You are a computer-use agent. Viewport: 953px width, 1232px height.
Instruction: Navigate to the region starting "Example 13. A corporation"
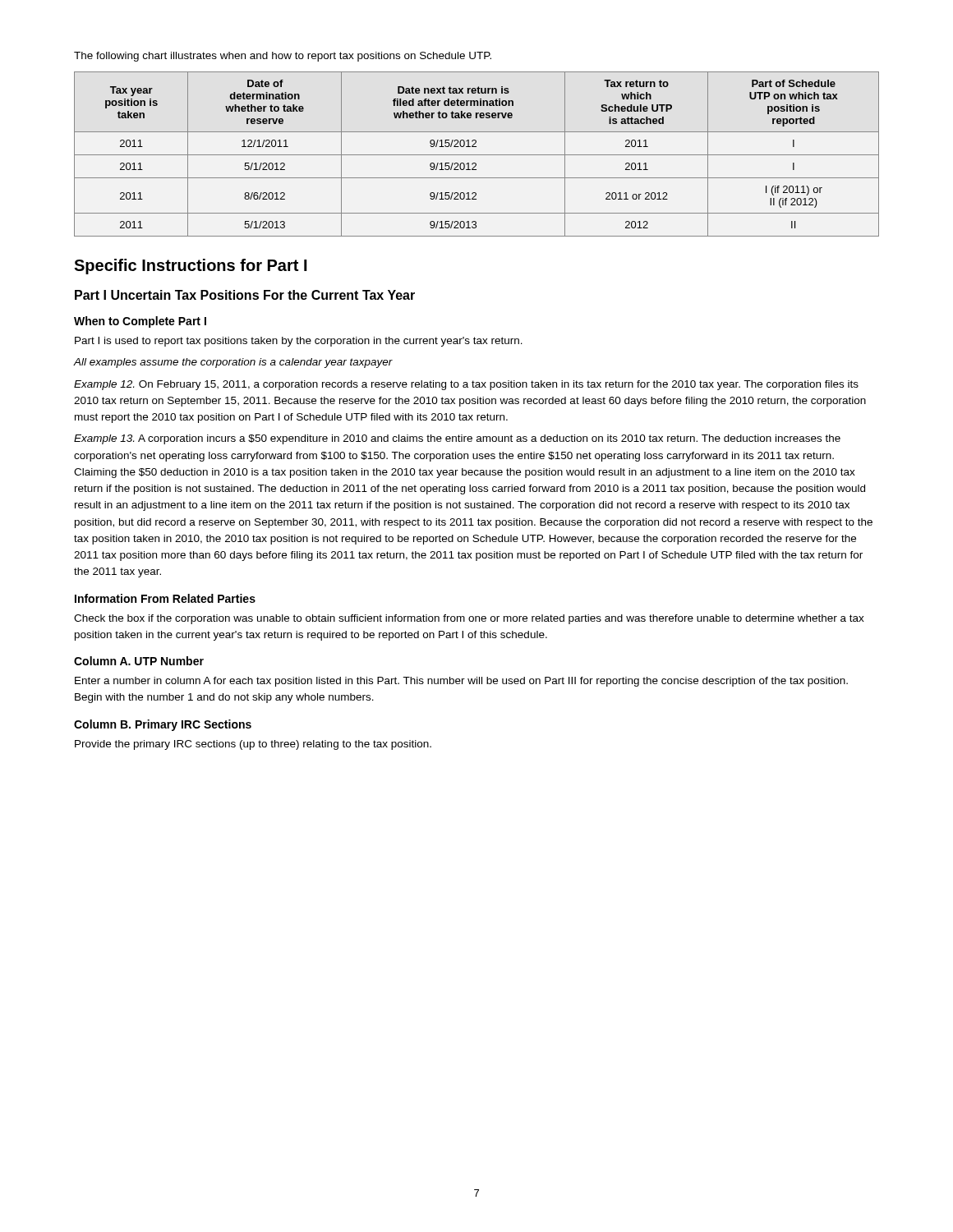pyautogui.click(x=473, y=505)
